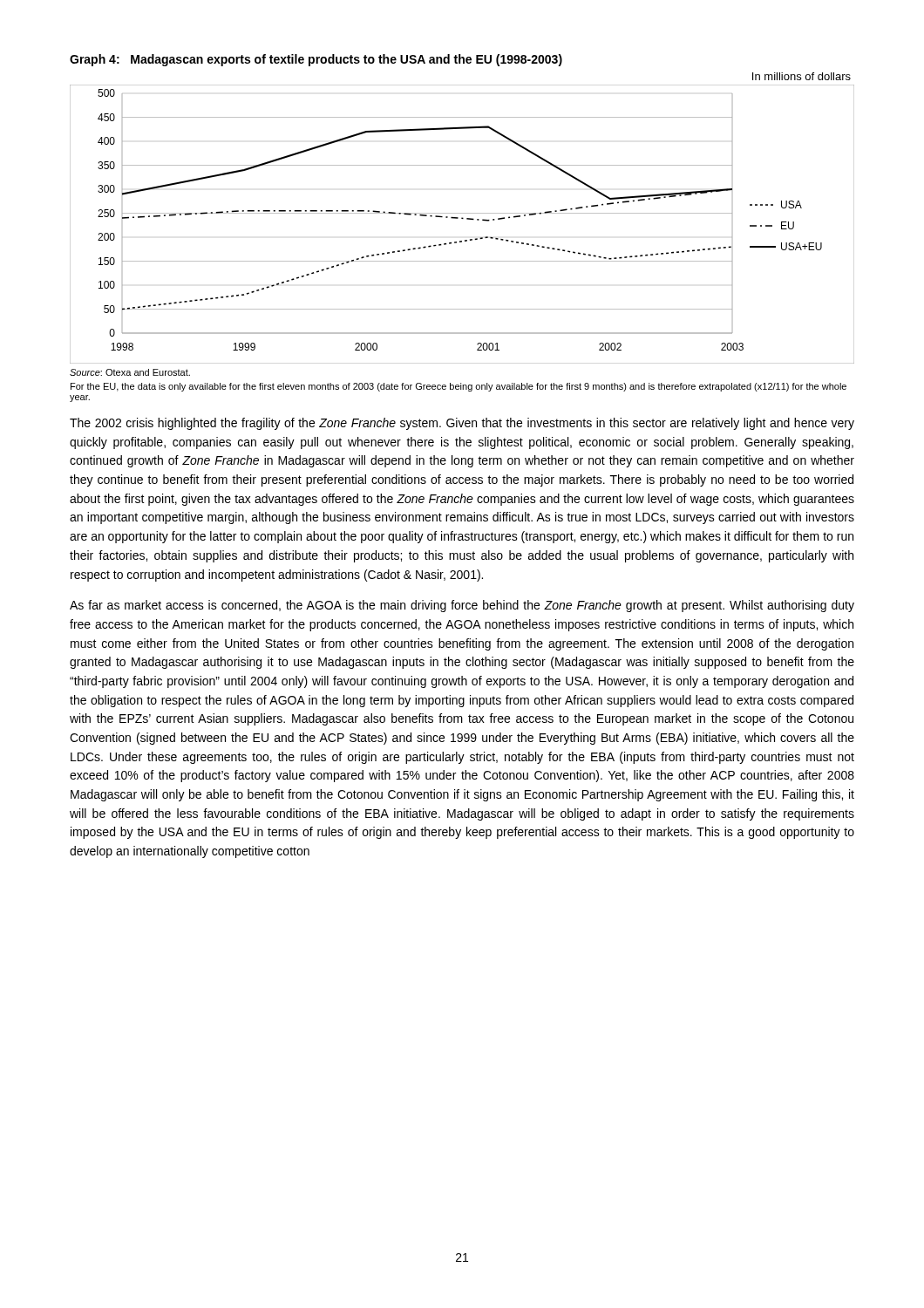Select the line chart

tap(462, 224)
